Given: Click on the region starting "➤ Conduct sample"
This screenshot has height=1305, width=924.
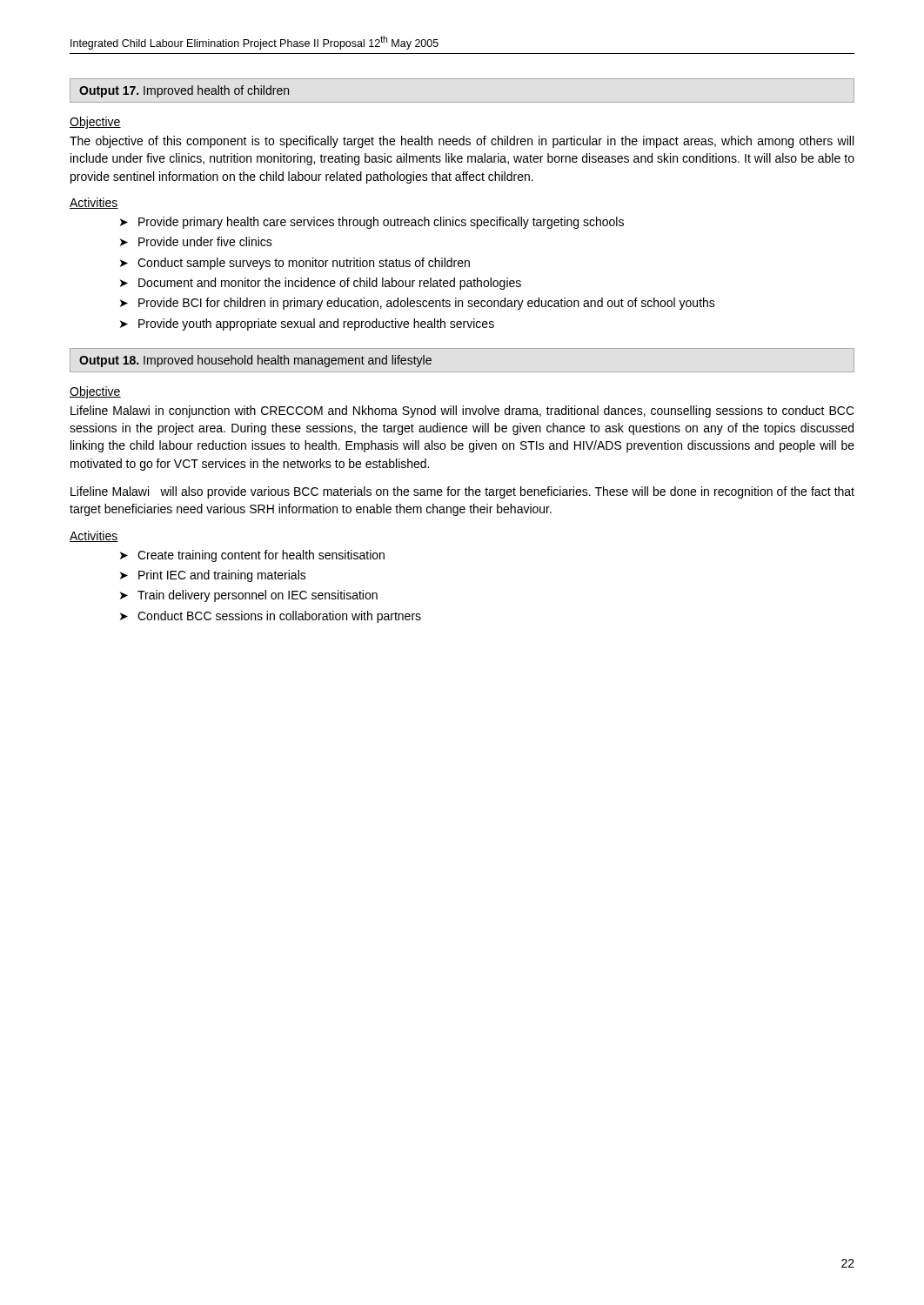Looking at the screenshot, I should [294, 263].
